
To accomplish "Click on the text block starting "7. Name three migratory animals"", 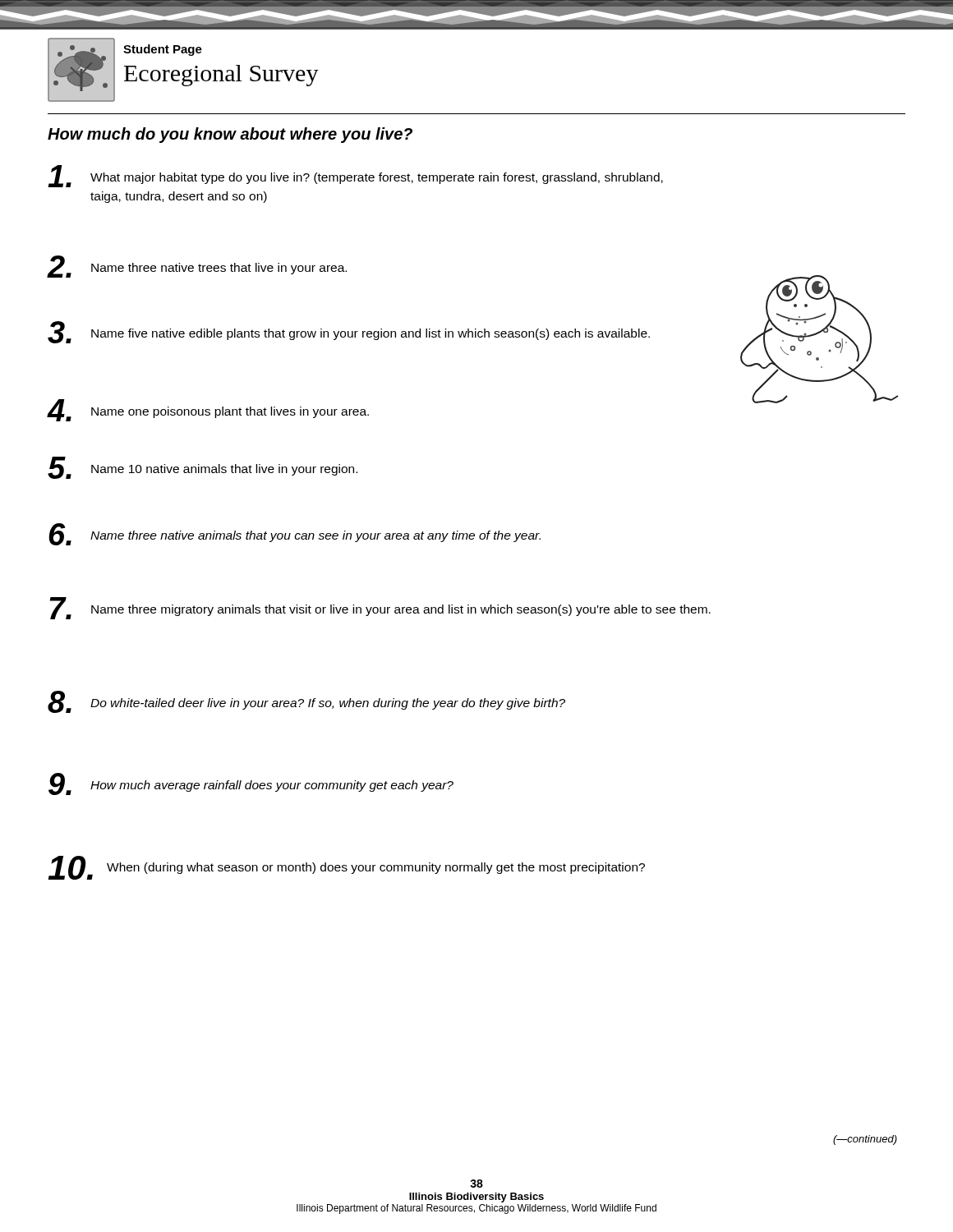I will [475, 610].
